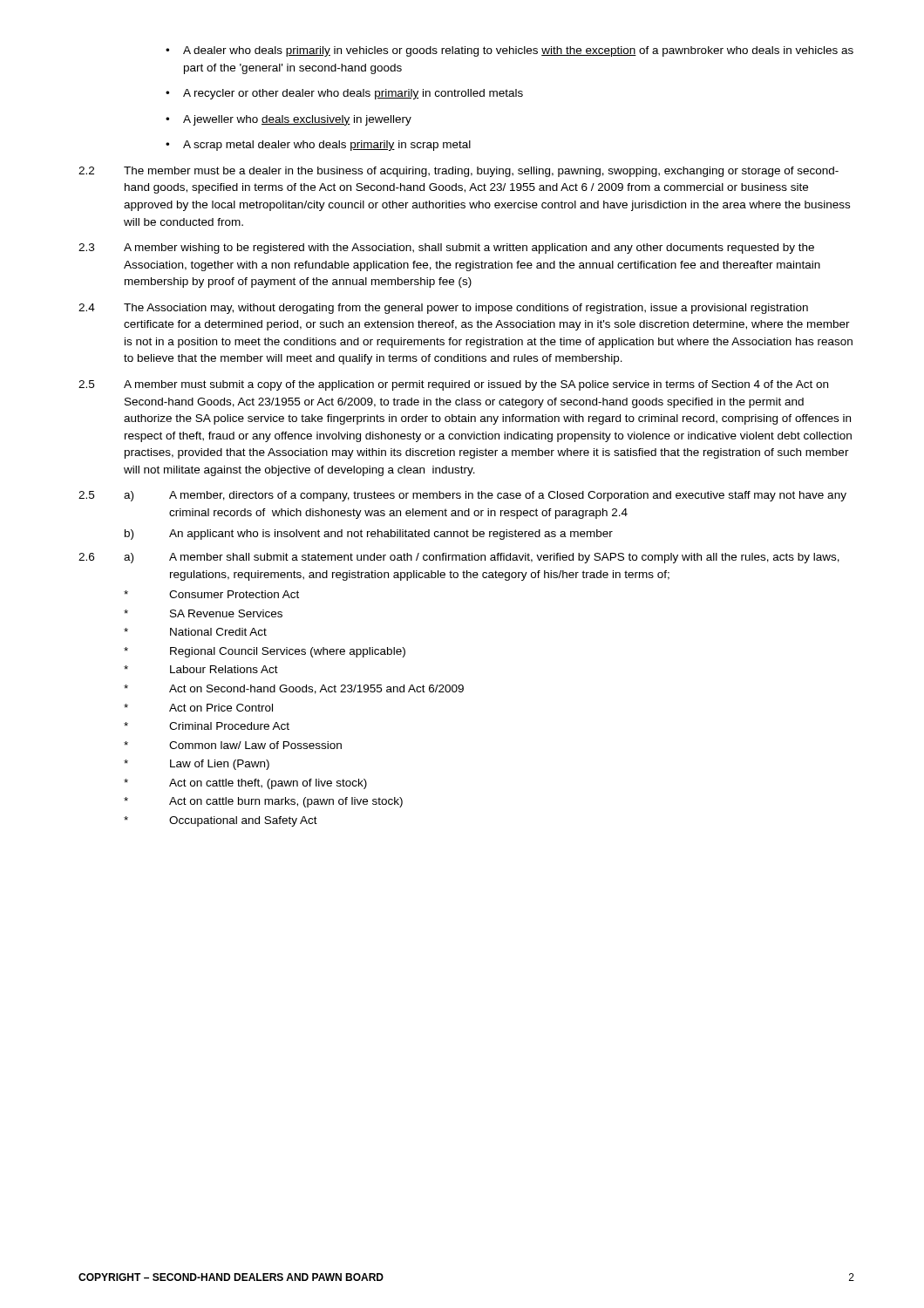Click on the region starting "A jeweller who deals exclusively in jewellery"
This screenshot has width=924, height=1308.
[289, 120]
